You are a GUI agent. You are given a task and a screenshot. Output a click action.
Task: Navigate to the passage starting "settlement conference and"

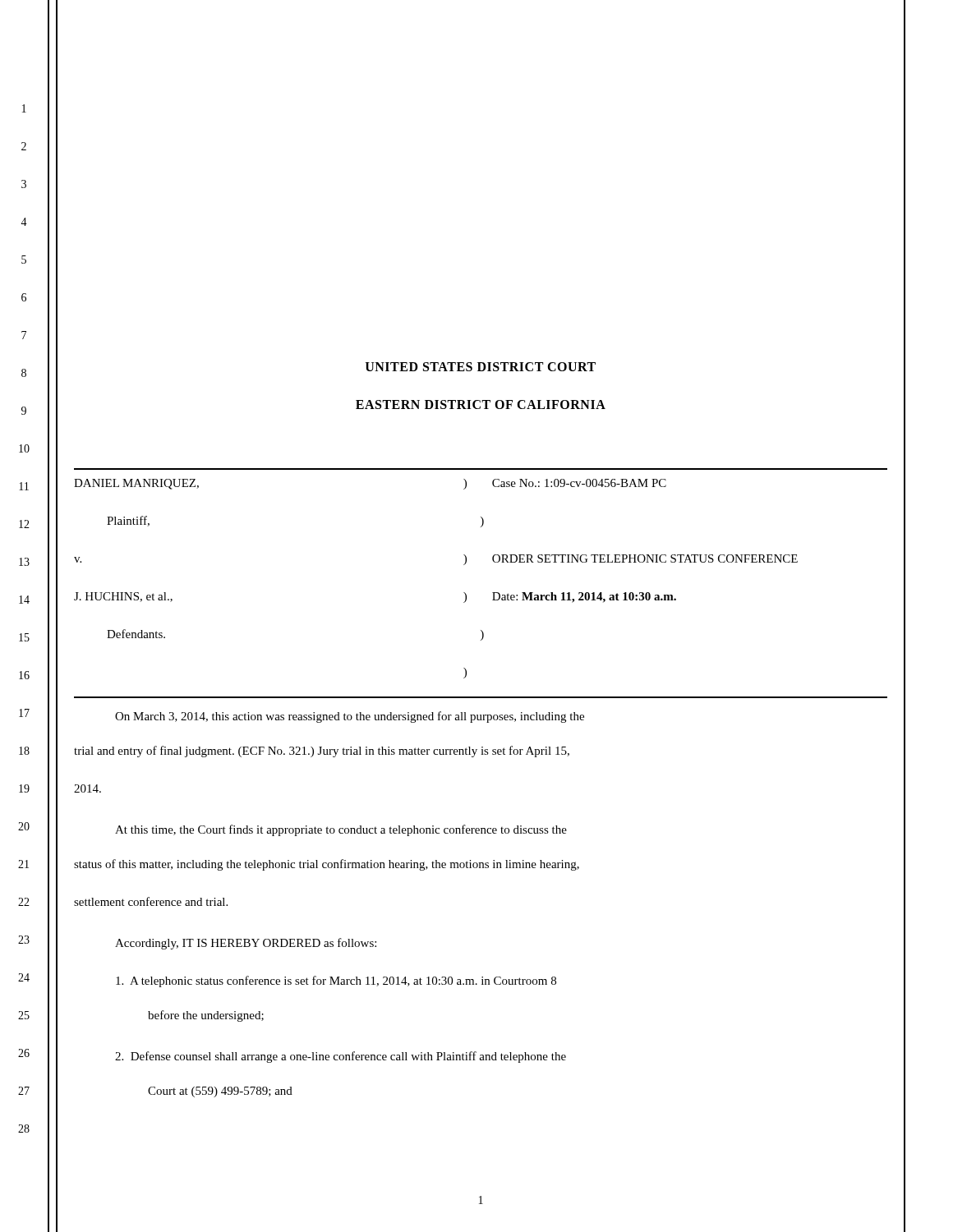click(x=151, y=902)
